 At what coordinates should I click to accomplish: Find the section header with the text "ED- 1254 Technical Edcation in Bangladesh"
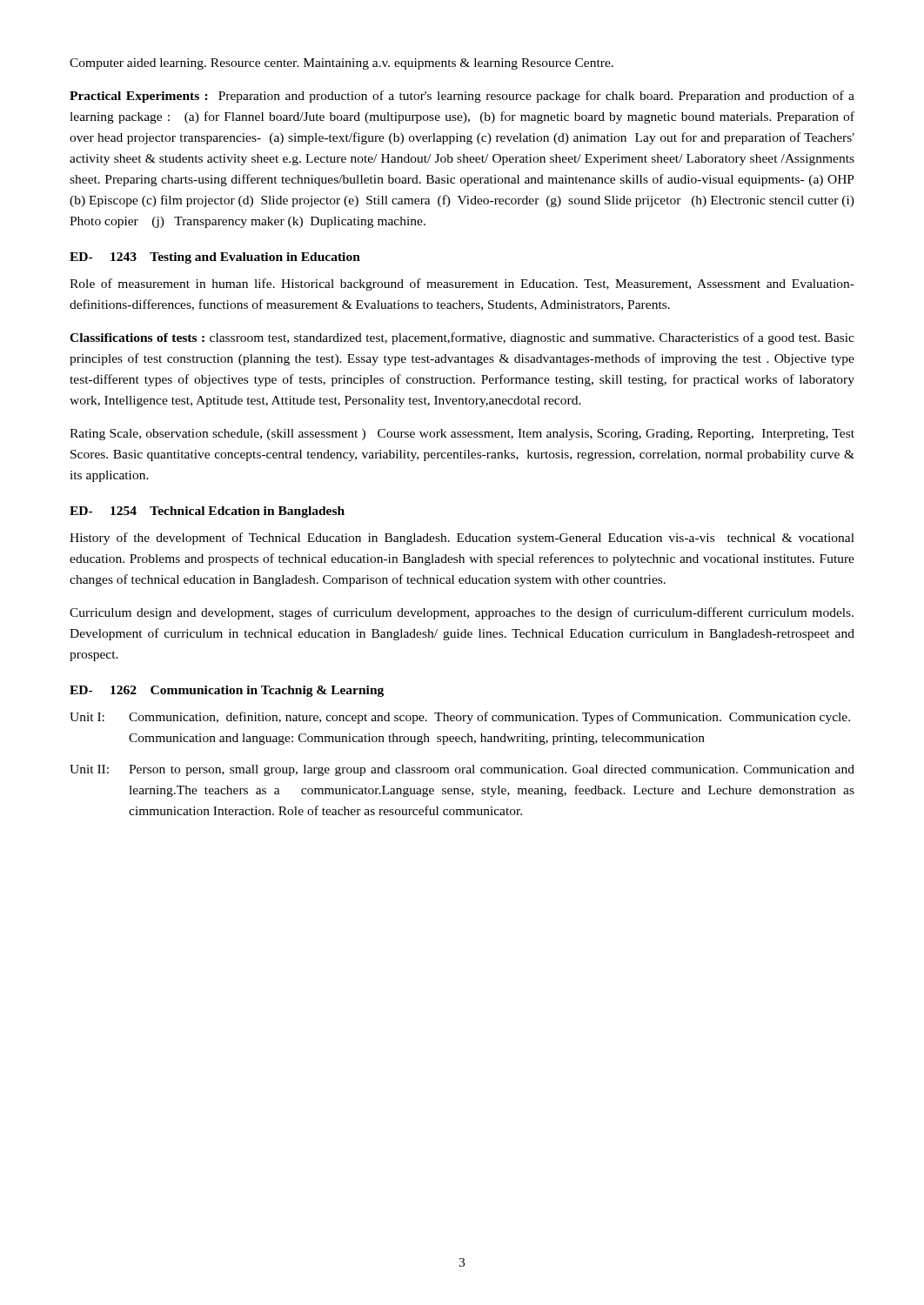[x=207, y=510]
